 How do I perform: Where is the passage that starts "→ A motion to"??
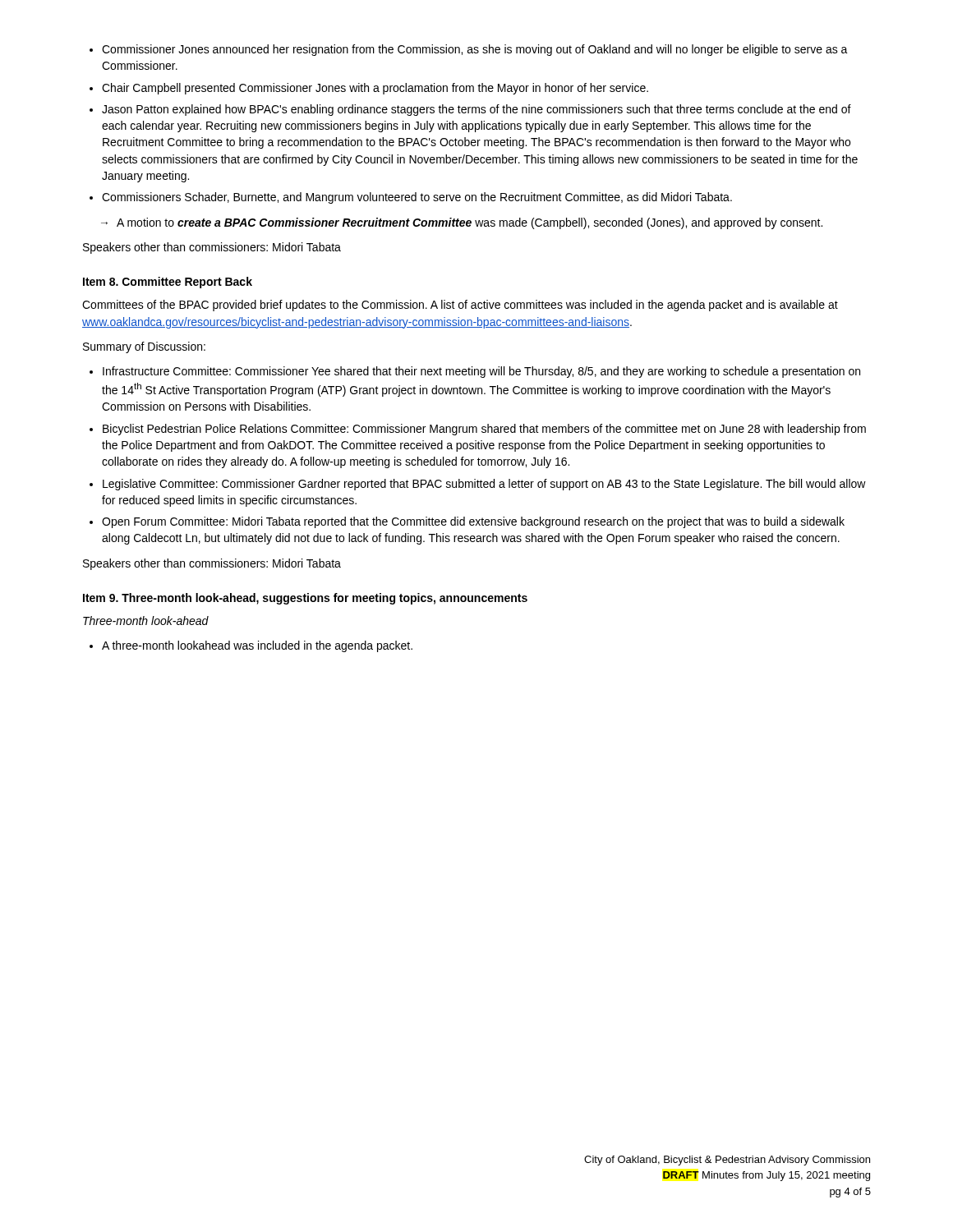461,222
